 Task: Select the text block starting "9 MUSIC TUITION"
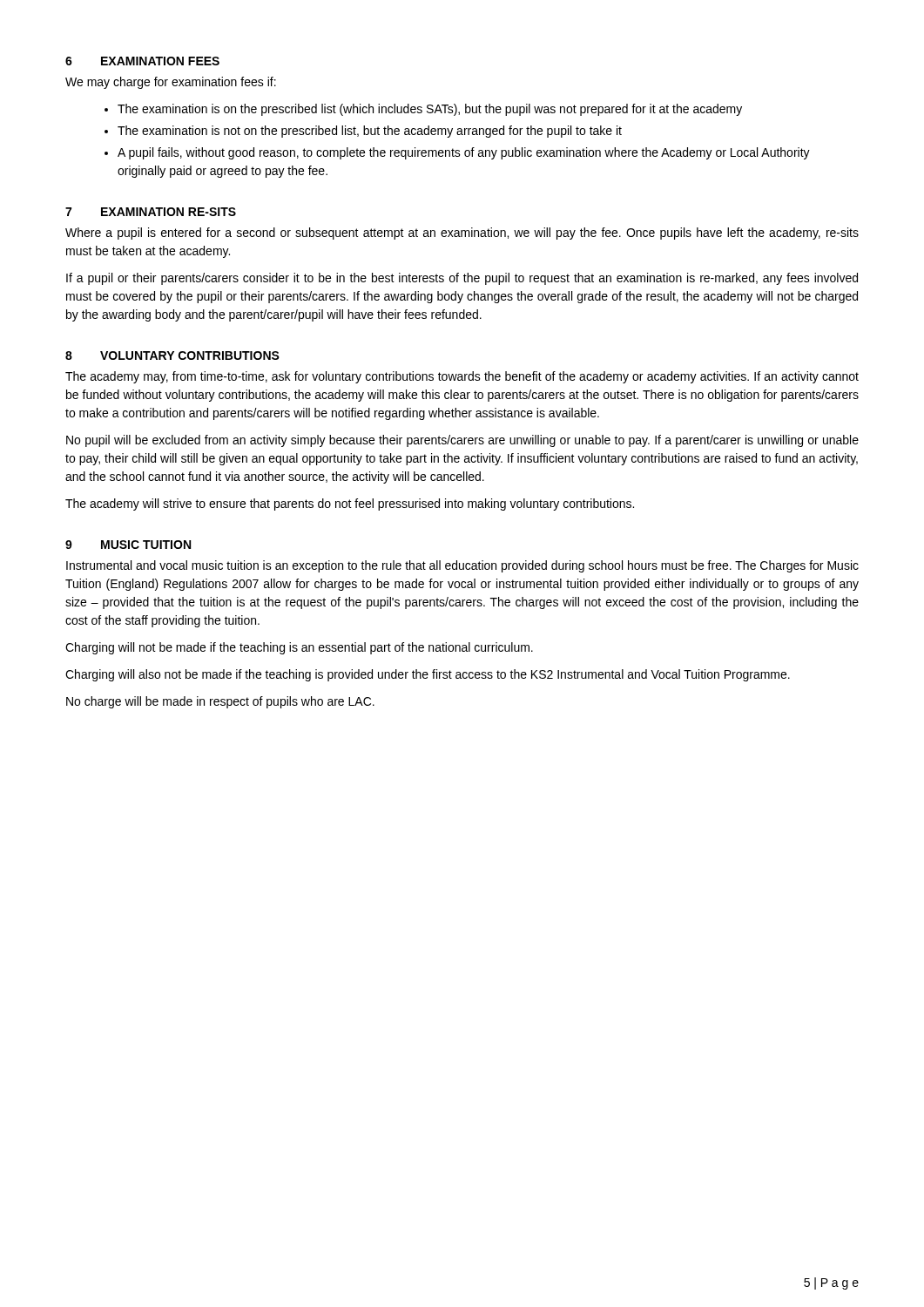pos(128,545)
